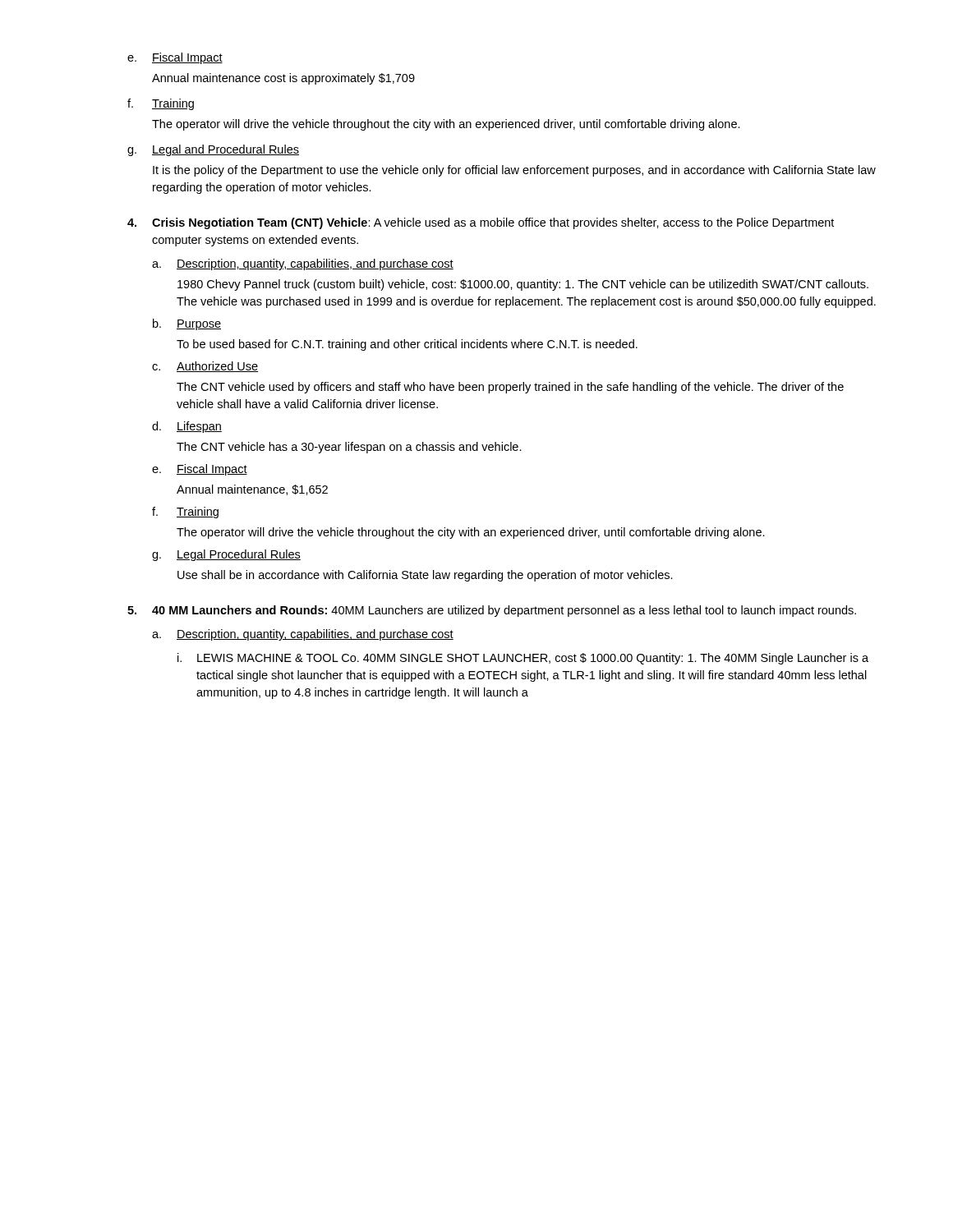This screenshot has height=1232, width=953.
Task: Click on the text block starting "e. Fiscal Impact Annual maintenance cost is"
Action: point(175,58)
